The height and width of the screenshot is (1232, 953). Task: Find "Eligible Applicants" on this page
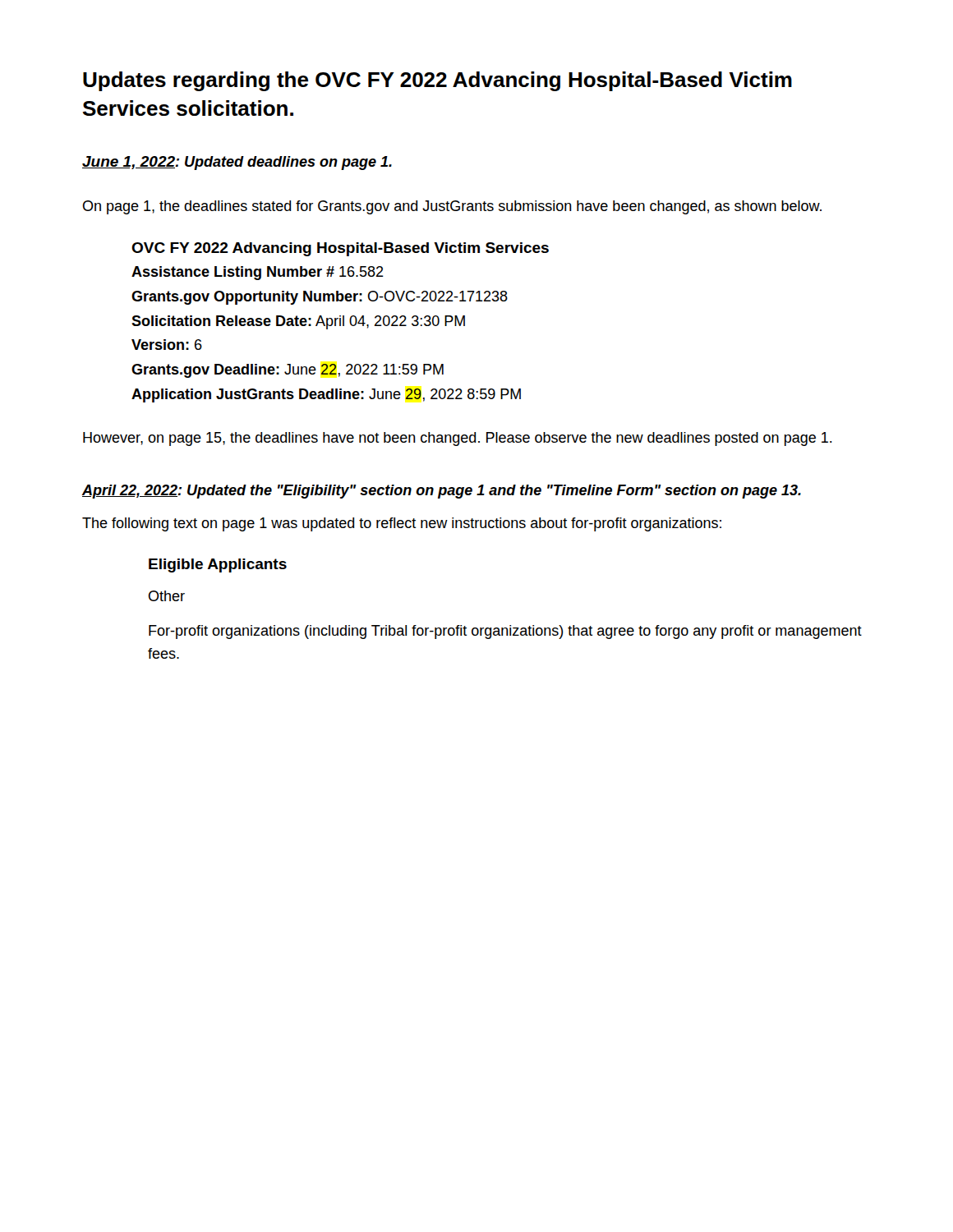click(x=217, y=564)
